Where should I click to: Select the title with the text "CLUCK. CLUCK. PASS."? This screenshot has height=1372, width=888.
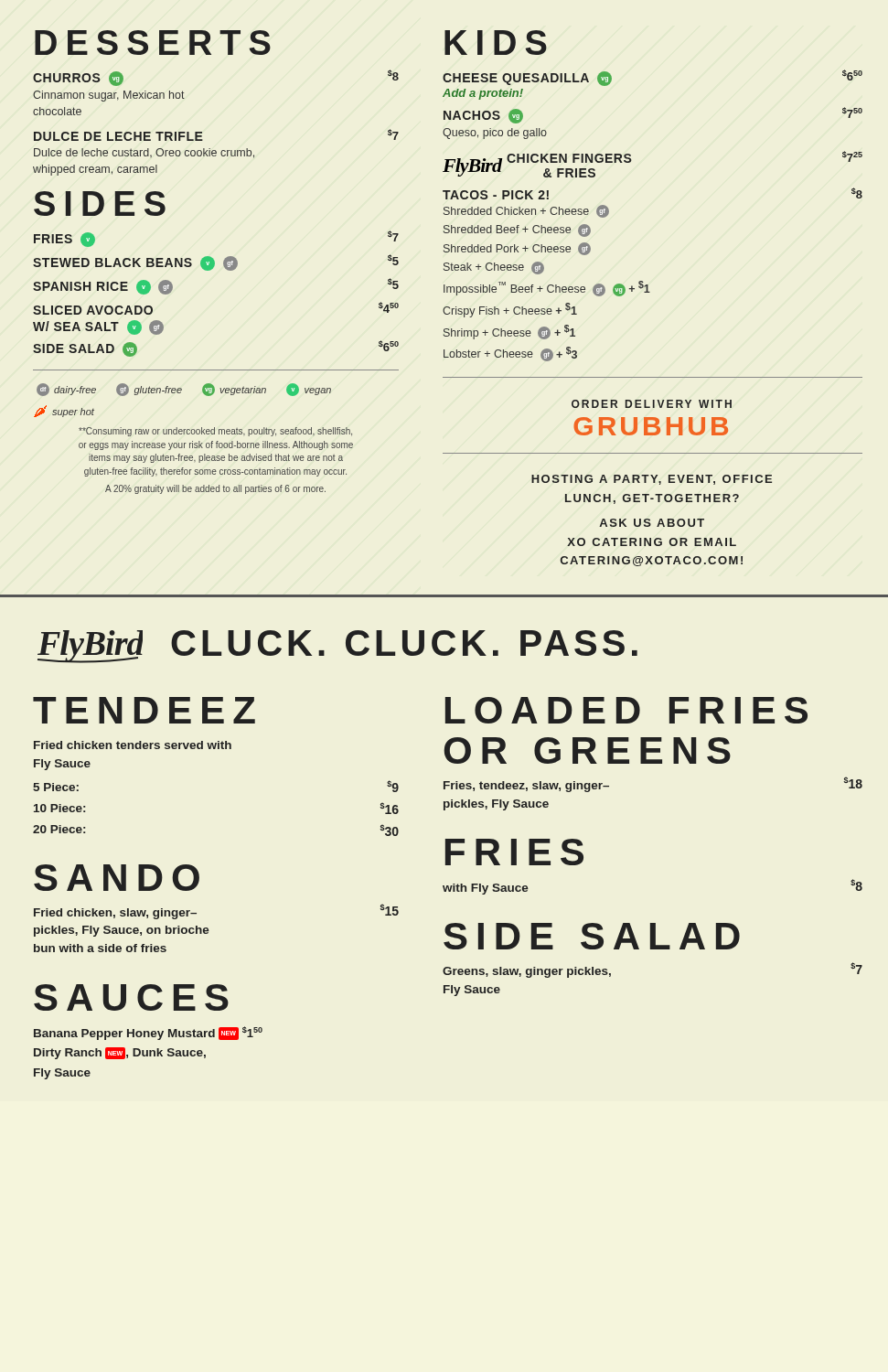(x=407, y=643)
